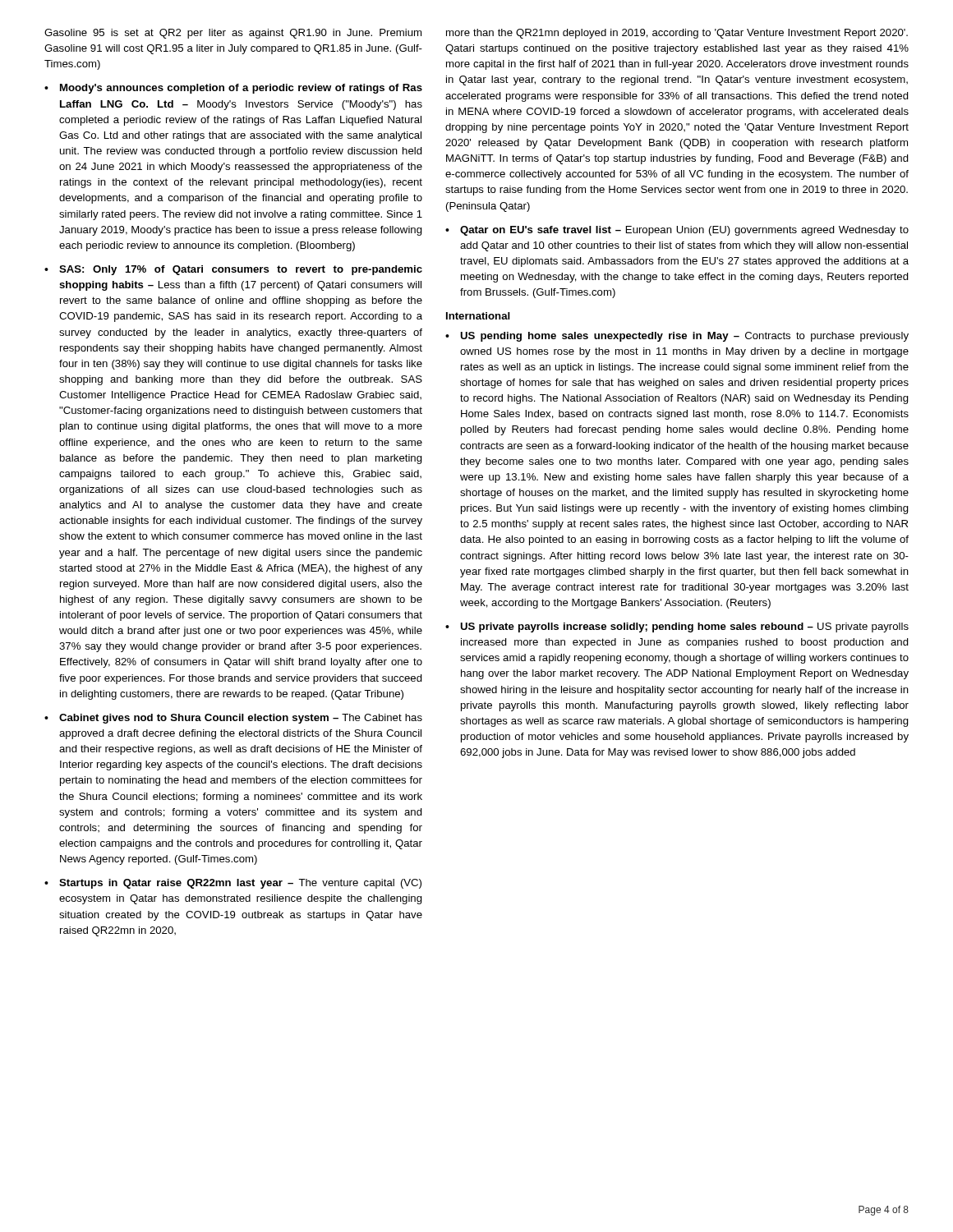Click the passage that begins "US pending home sales"
953x1232 pixels.
click(684, 469)
